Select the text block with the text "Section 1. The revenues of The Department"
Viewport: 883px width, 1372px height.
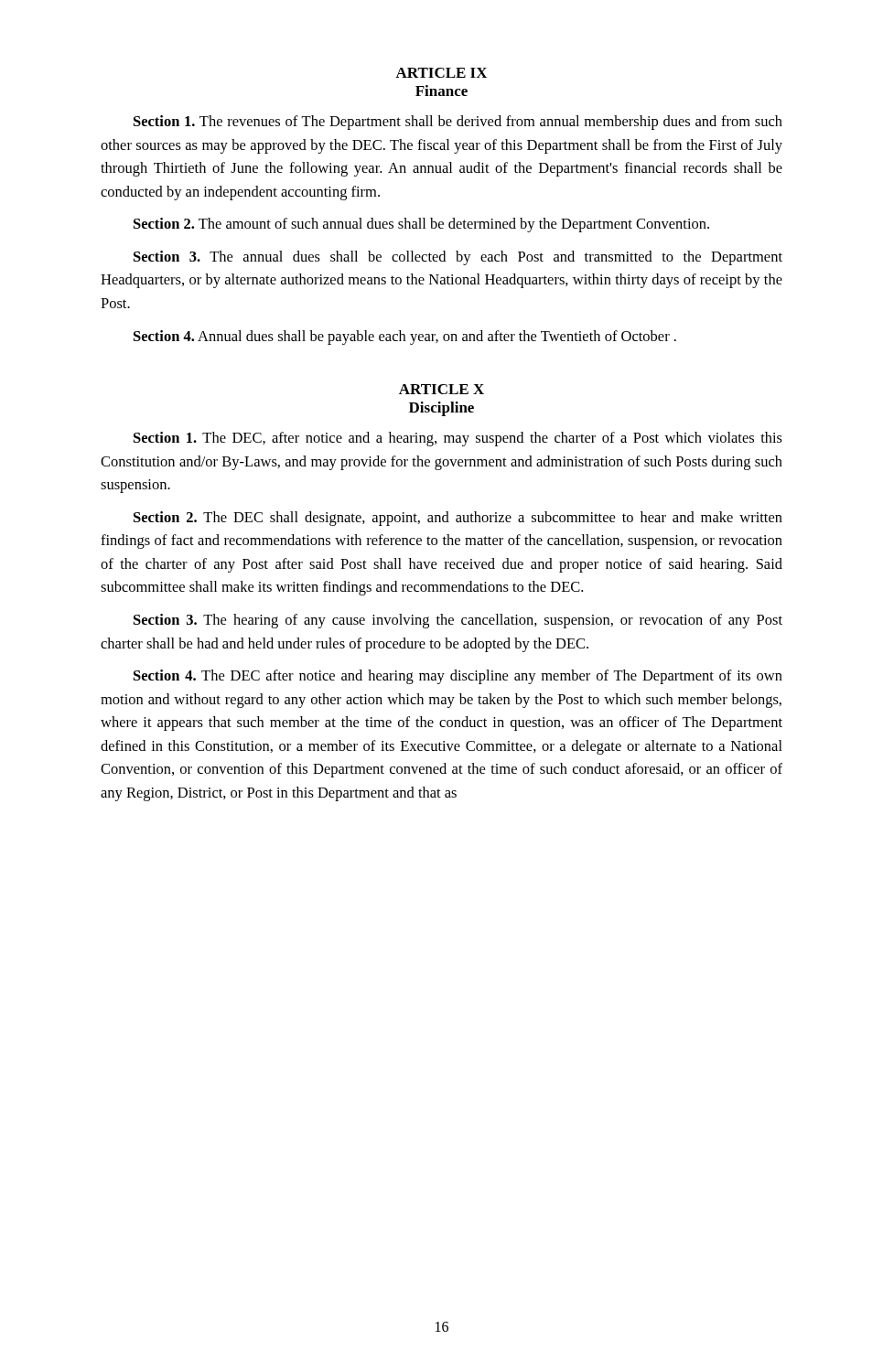(442, 157)
